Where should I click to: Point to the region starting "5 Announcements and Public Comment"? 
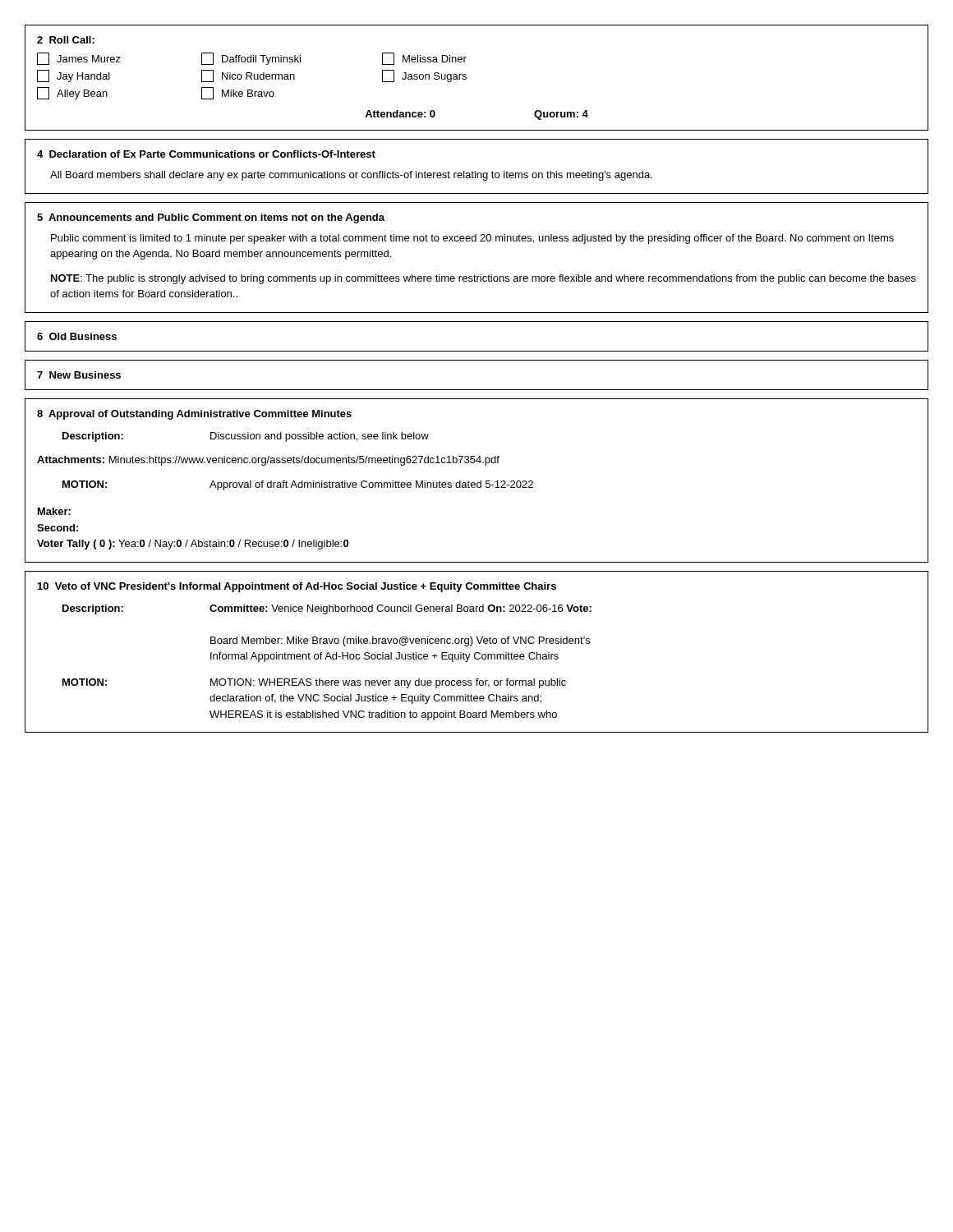(x=211, y=217)
